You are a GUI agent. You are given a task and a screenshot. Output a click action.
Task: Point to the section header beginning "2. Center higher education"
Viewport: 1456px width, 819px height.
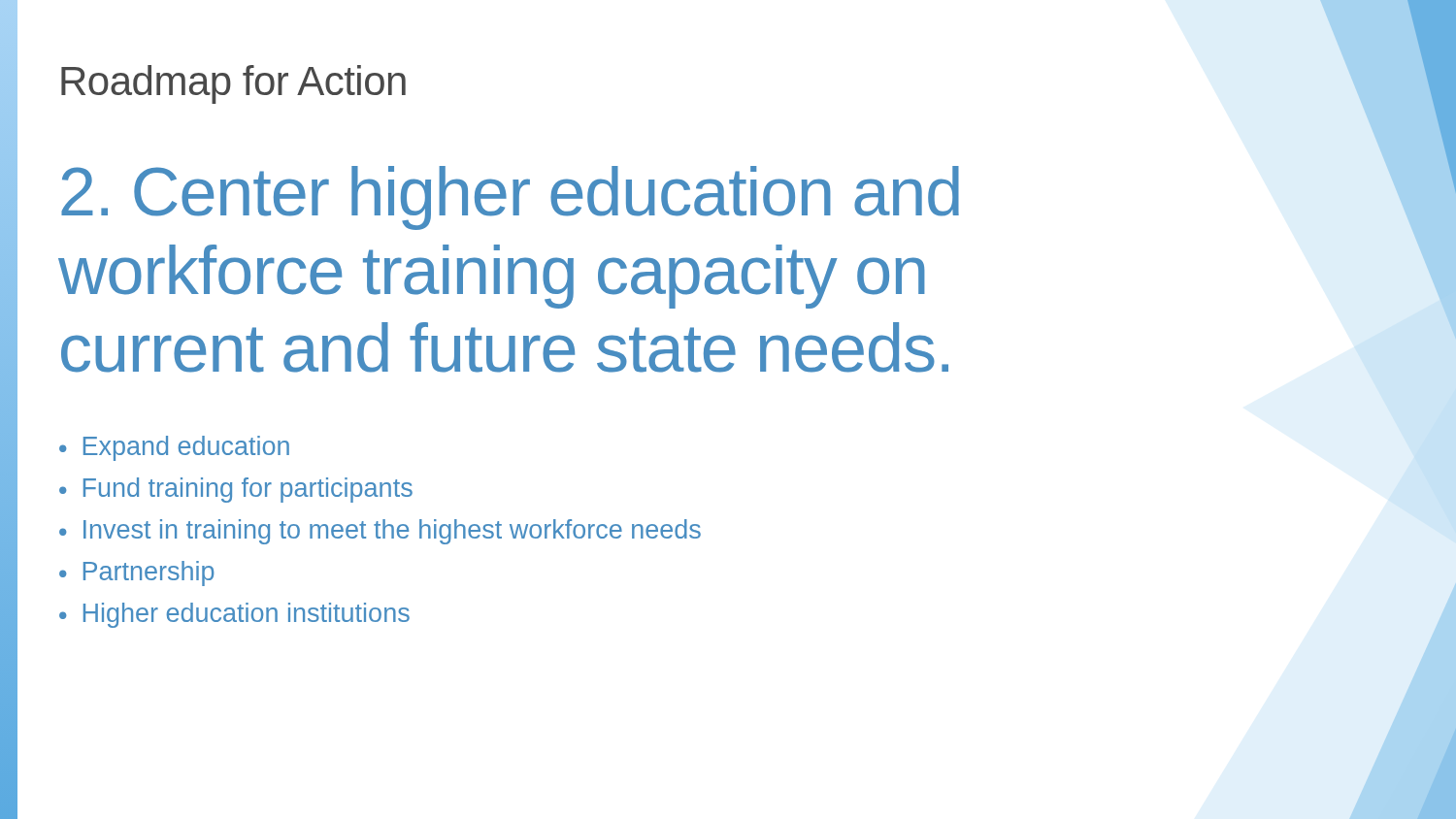point(544,270)
